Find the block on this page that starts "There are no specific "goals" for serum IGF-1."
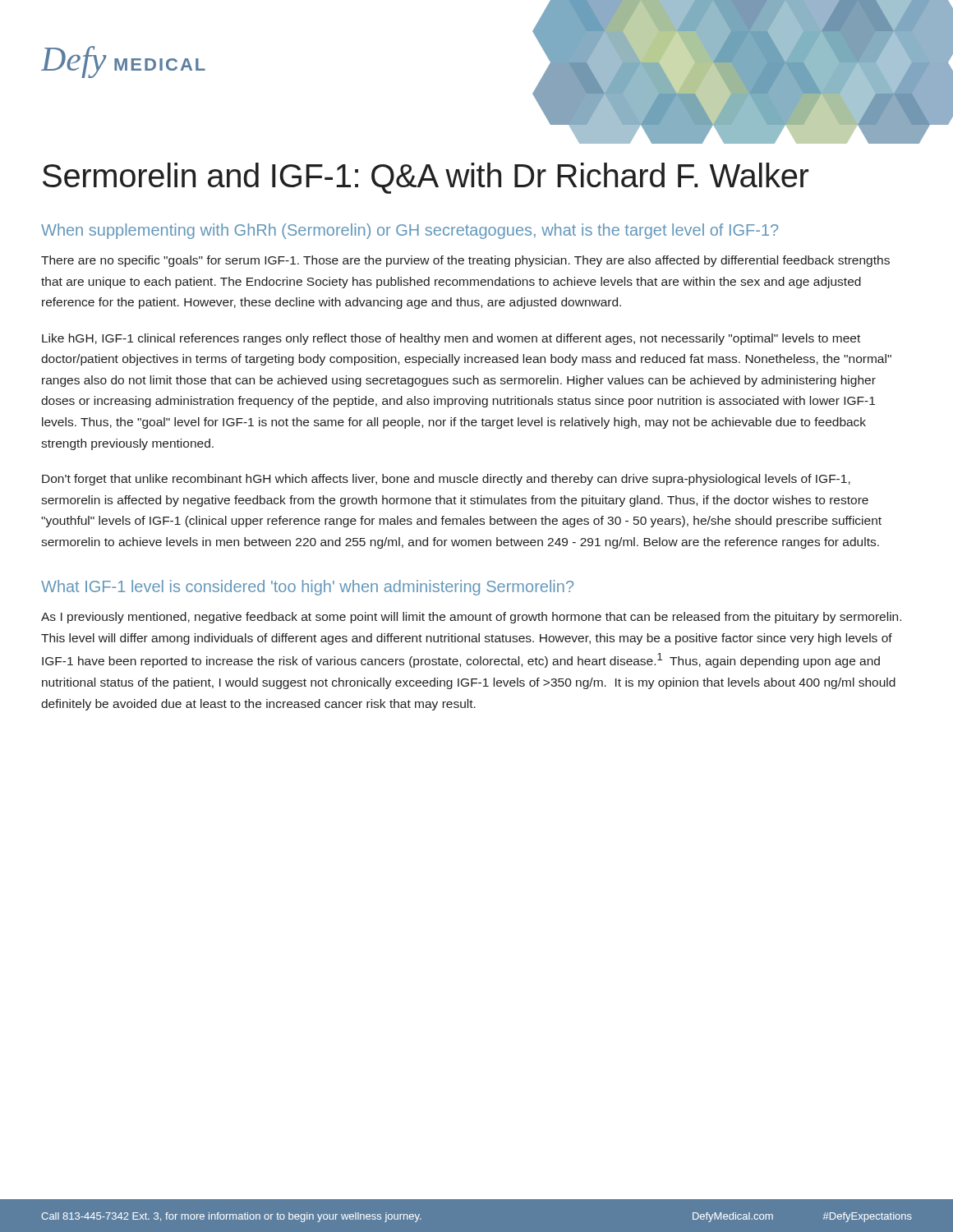The width and height of the screenshot is (953, 1232). 476,281
